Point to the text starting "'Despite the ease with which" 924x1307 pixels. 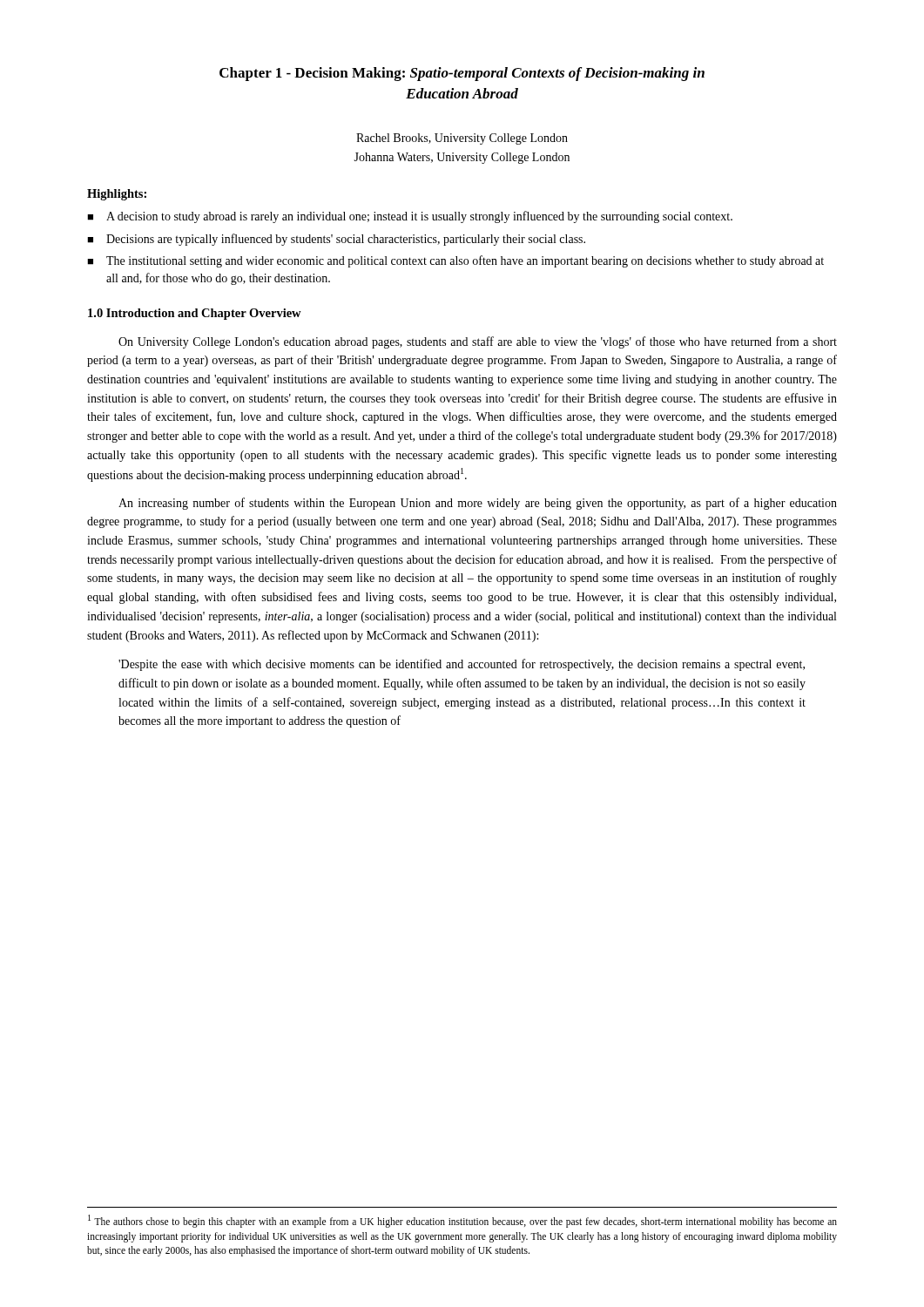(462, 693)
